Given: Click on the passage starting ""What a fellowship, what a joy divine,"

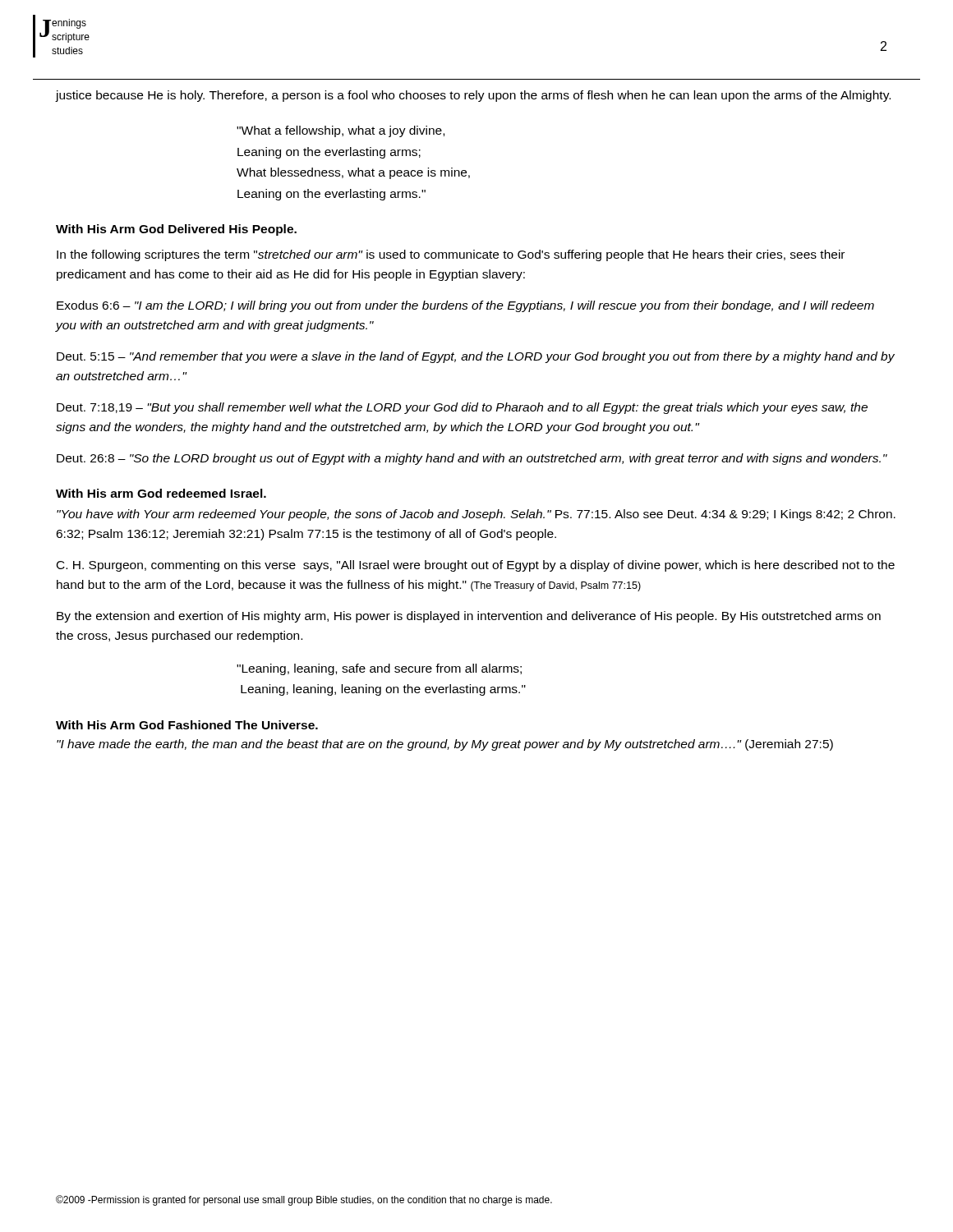Looking at the screenshot, I should click(x=354, y=162).
